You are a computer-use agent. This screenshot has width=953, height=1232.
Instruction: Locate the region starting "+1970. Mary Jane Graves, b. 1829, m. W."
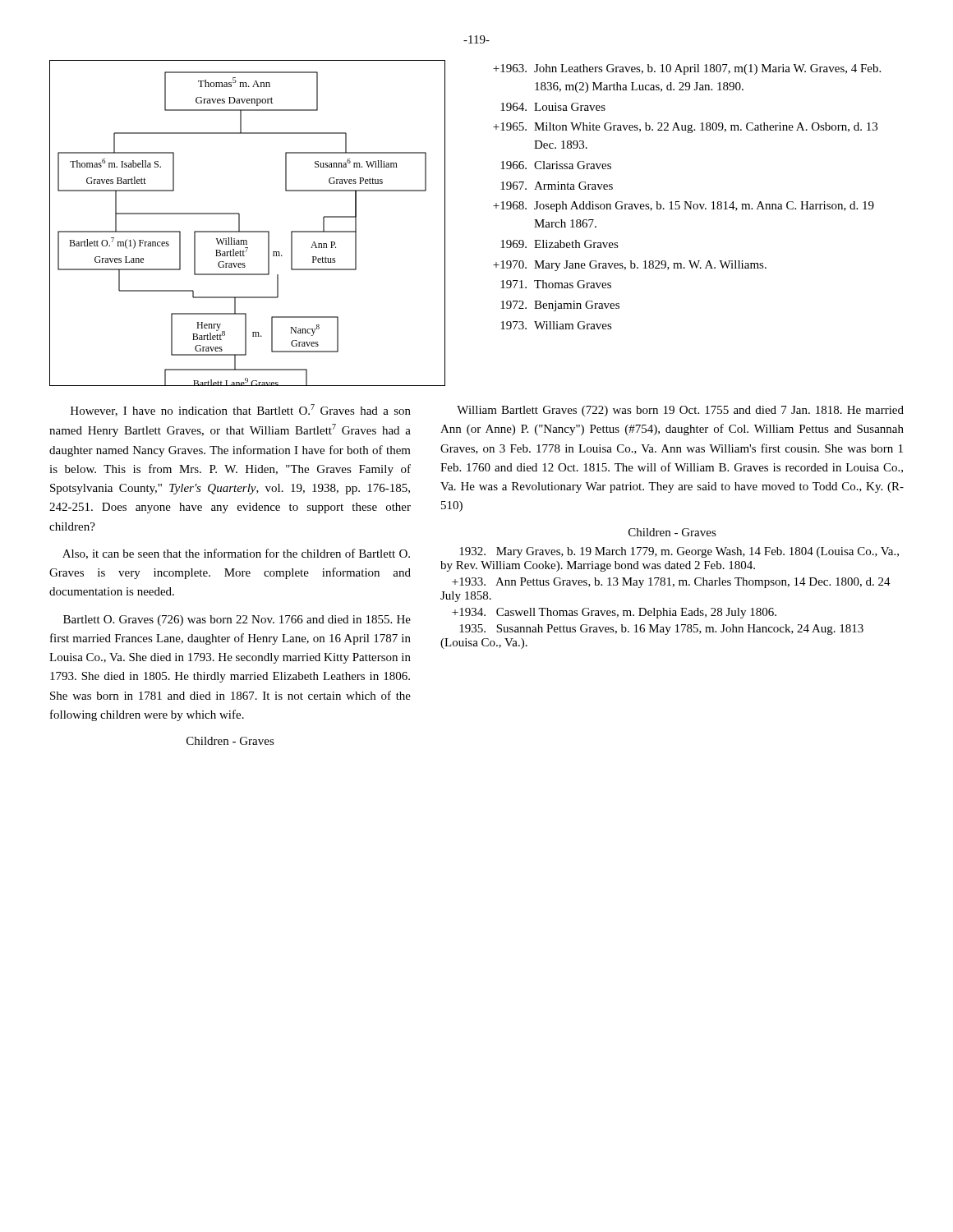[x=690, y=265]
